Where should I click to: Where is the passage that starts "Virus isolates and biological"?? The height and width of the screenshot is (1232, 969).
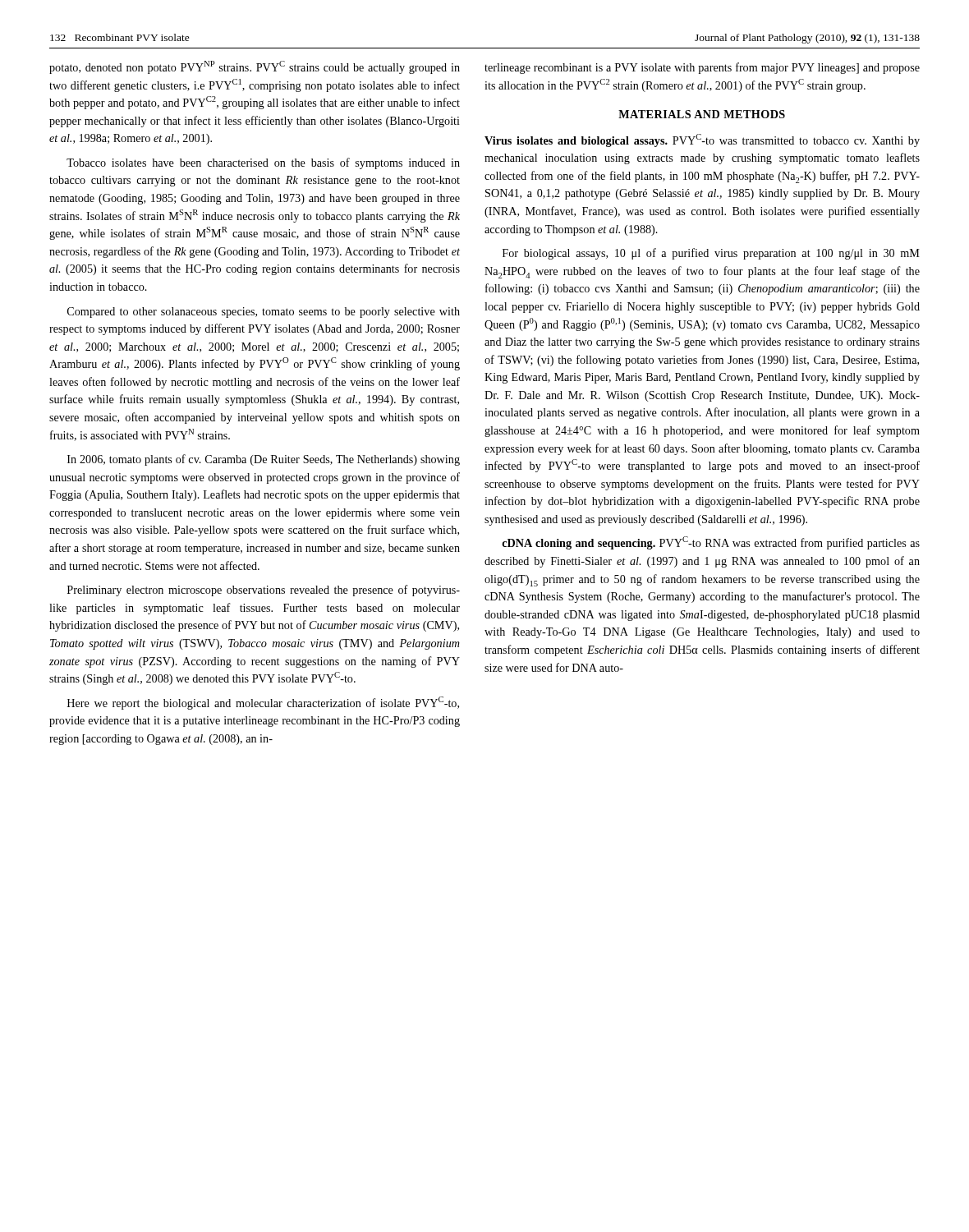(x=702, y=185)
